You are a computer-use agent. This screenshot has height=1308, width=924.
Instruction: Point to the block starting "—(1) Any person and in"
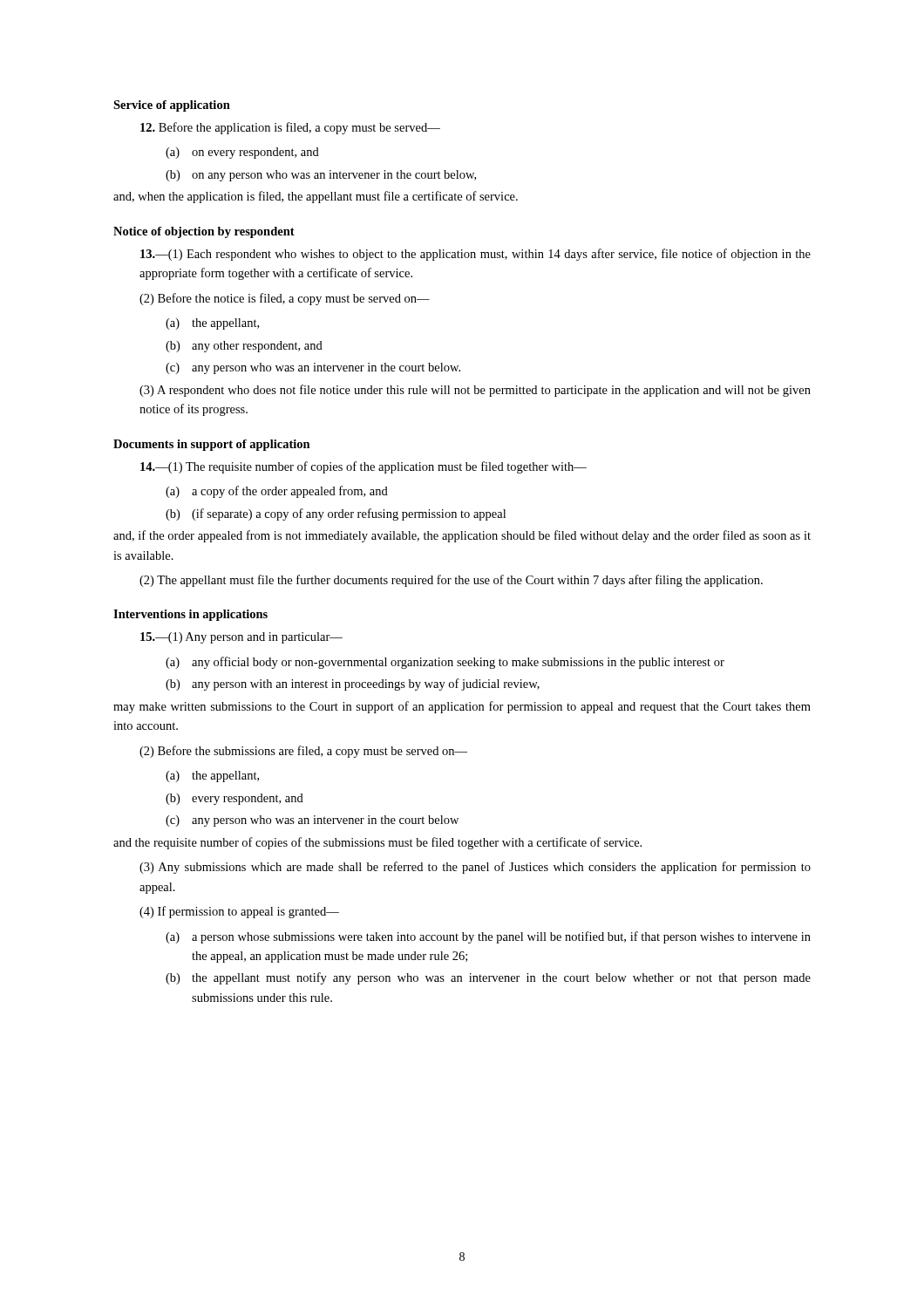(241, 637)
